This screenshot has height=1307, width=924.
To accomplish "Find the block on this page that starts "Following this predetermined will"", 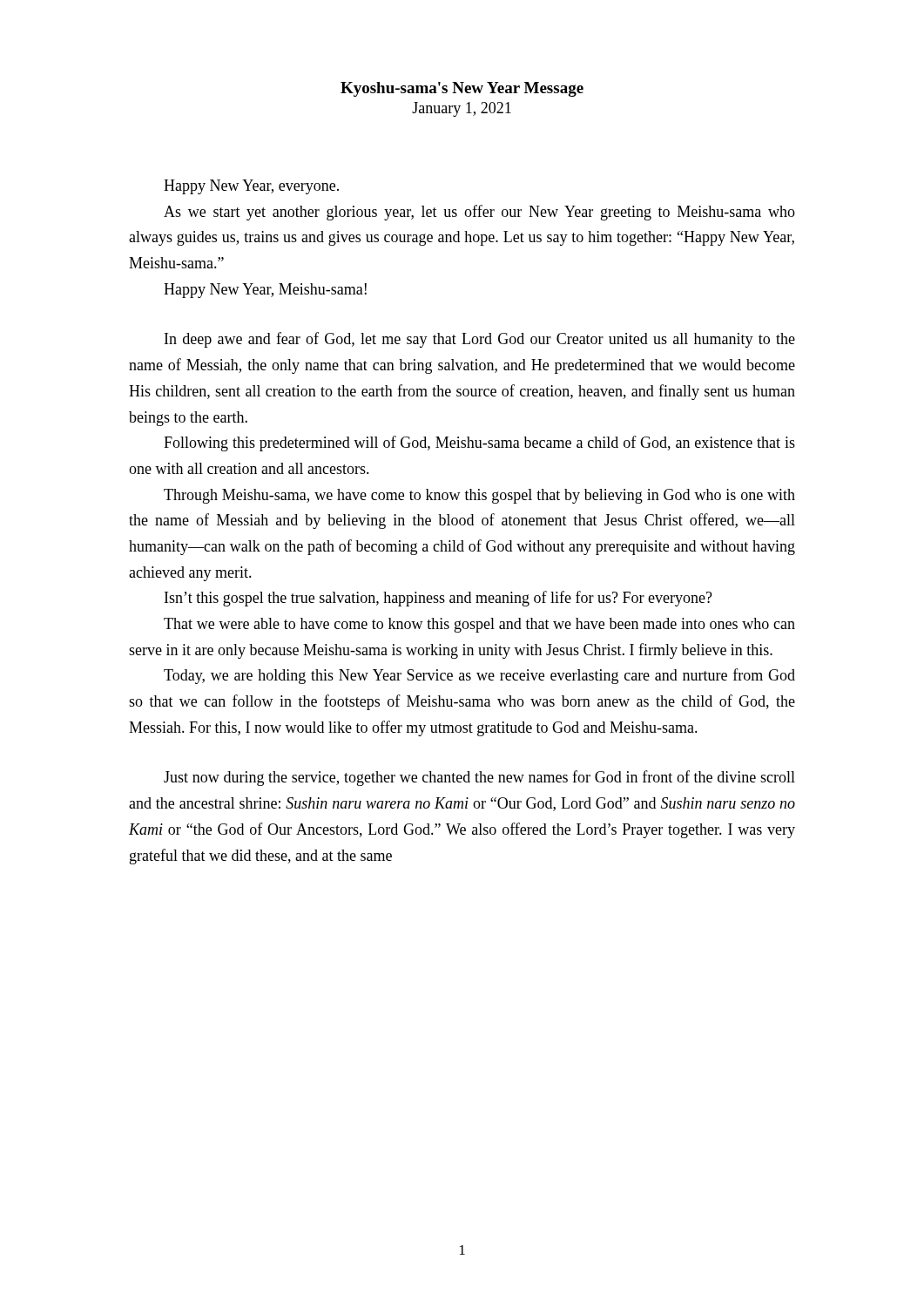I will (462, 456).
